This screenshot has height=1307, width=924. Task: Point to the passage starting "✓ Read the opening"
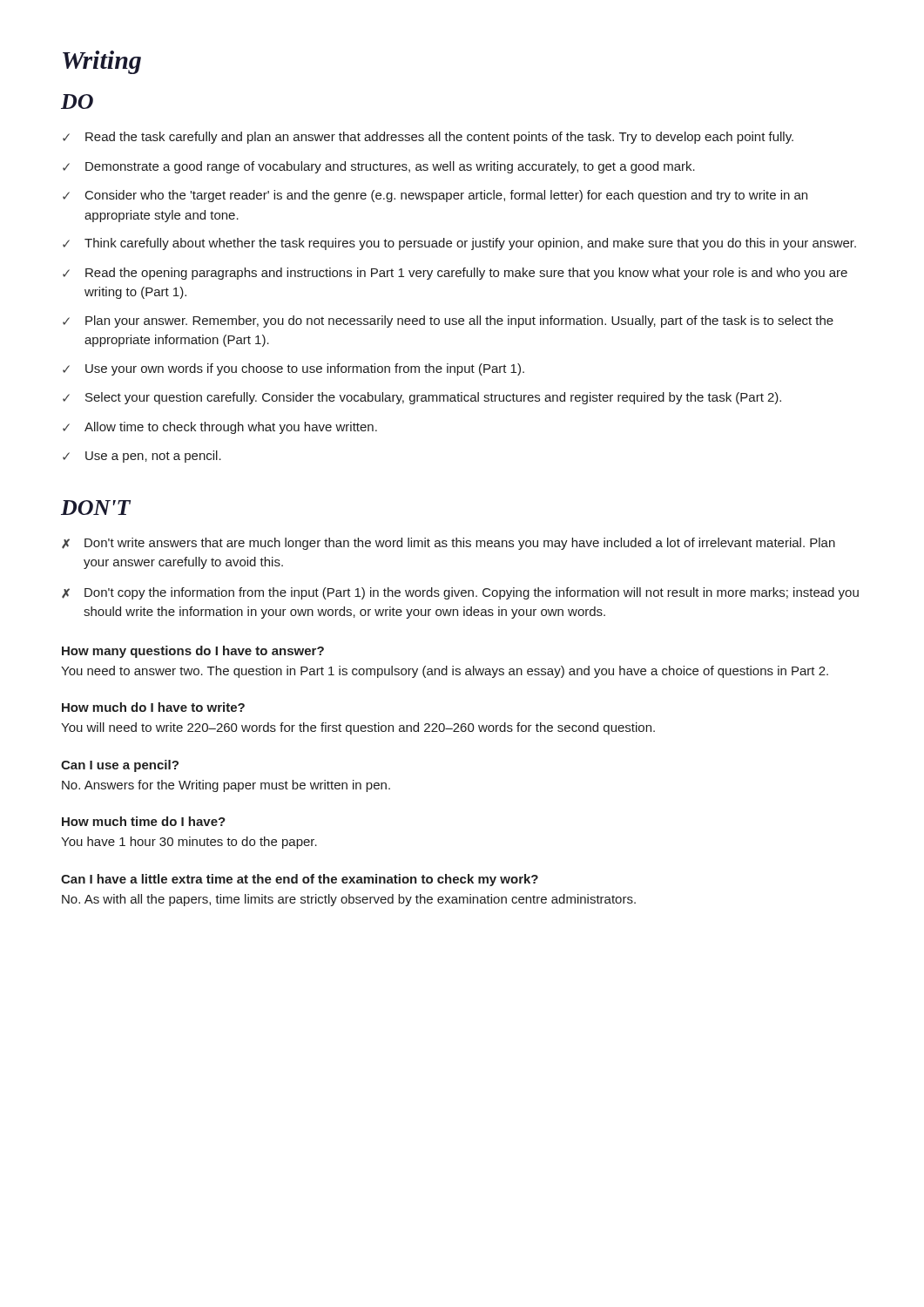[x=462, y=282]
